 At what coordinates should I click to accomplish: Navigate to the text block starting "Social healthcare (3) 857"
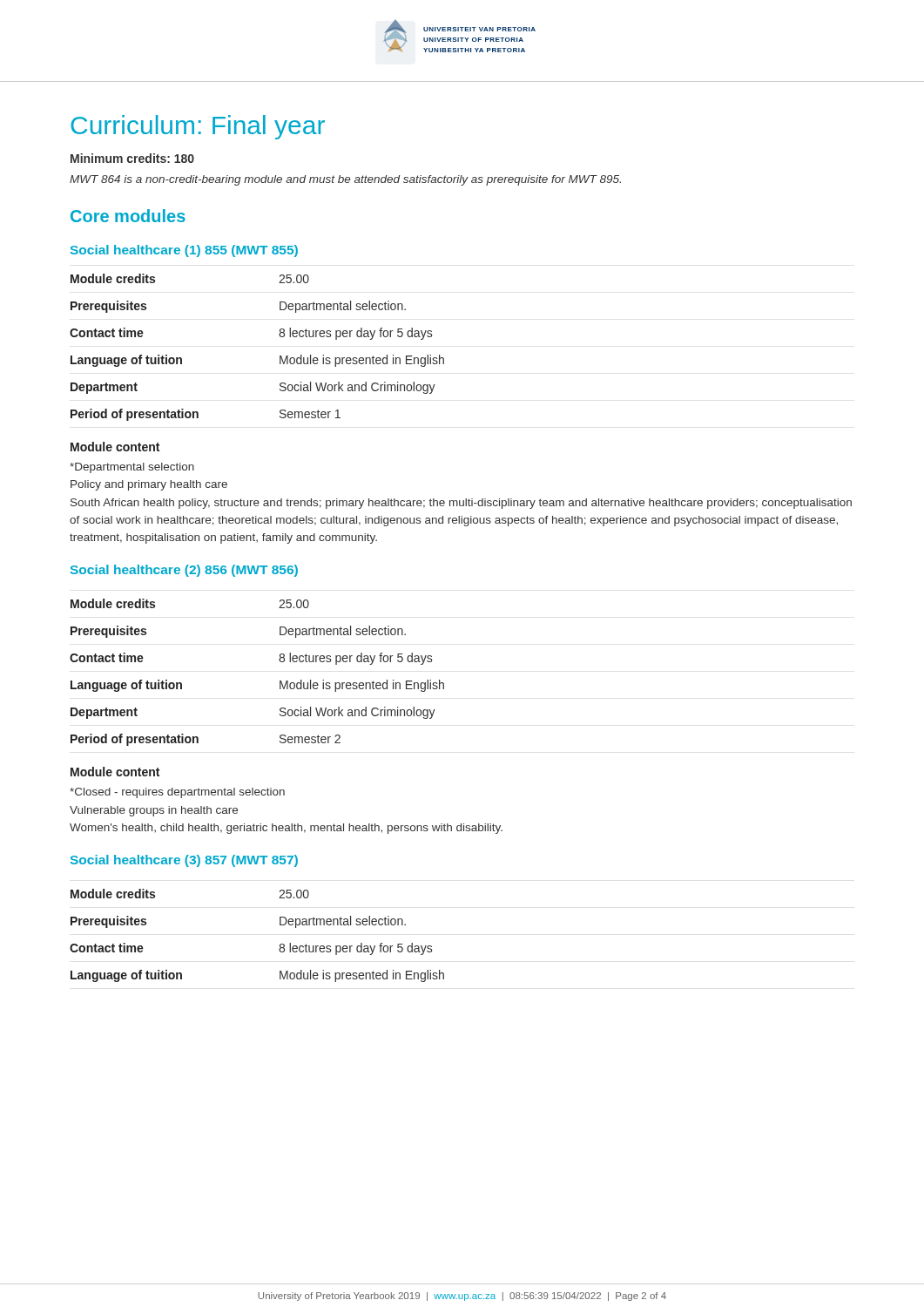pos(184,861)
